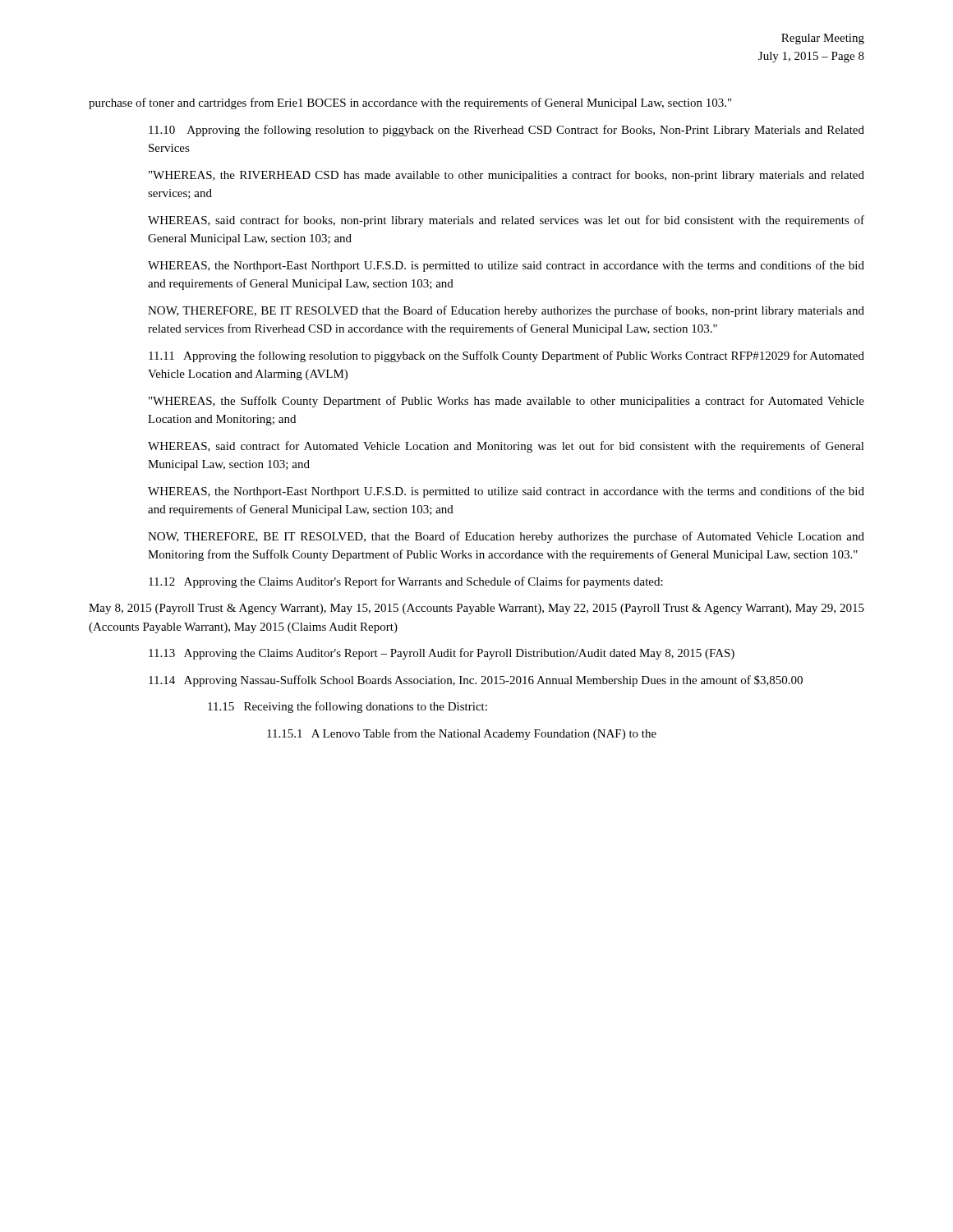This screenshot has height=1232, width=953.
Task: Locate the text block that reads ""WHEREAS, the Suffolk County Department of"
Action: 506,410
